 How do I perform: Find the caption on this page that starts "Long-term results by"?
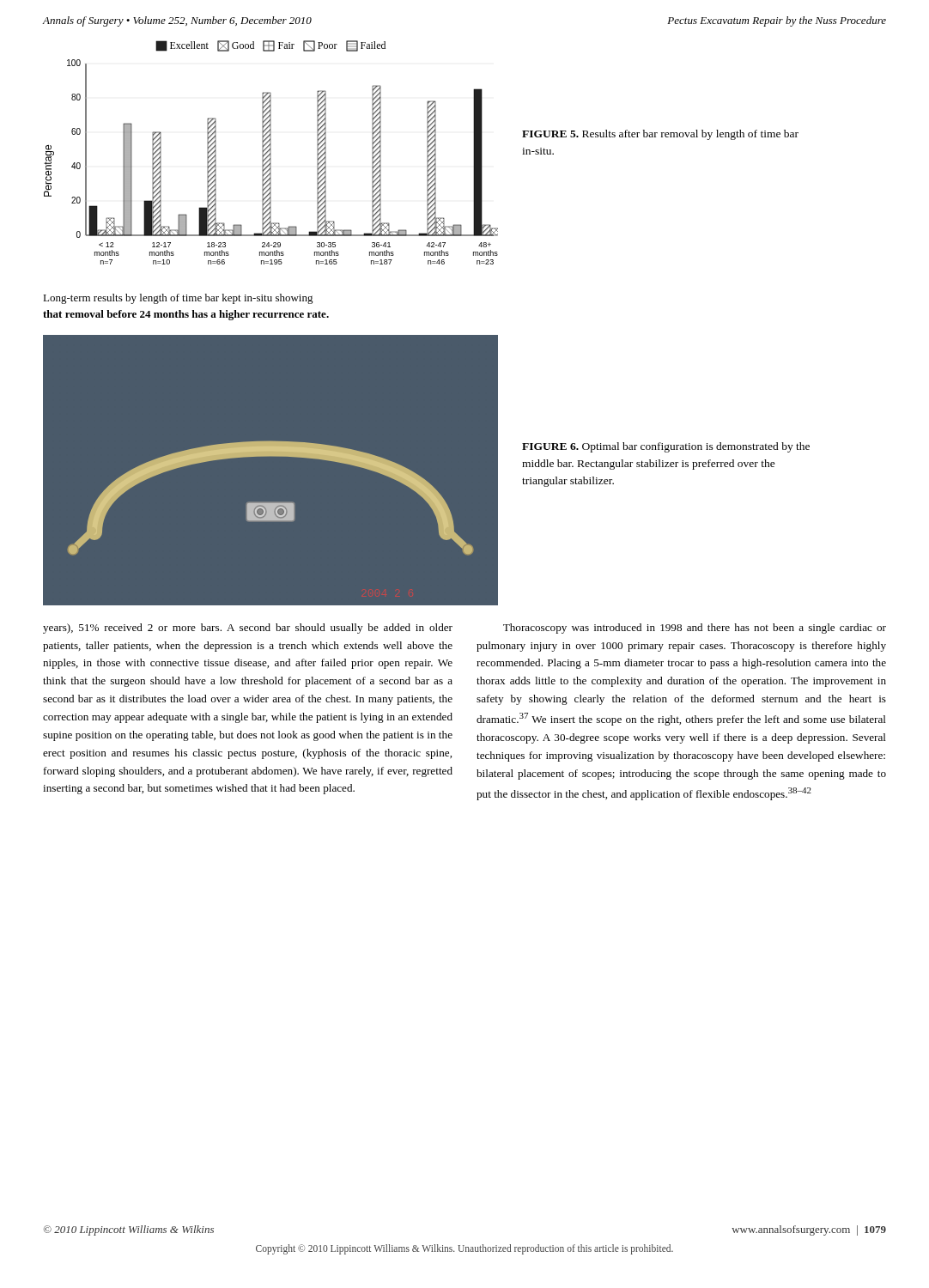(x=186, y=306)
